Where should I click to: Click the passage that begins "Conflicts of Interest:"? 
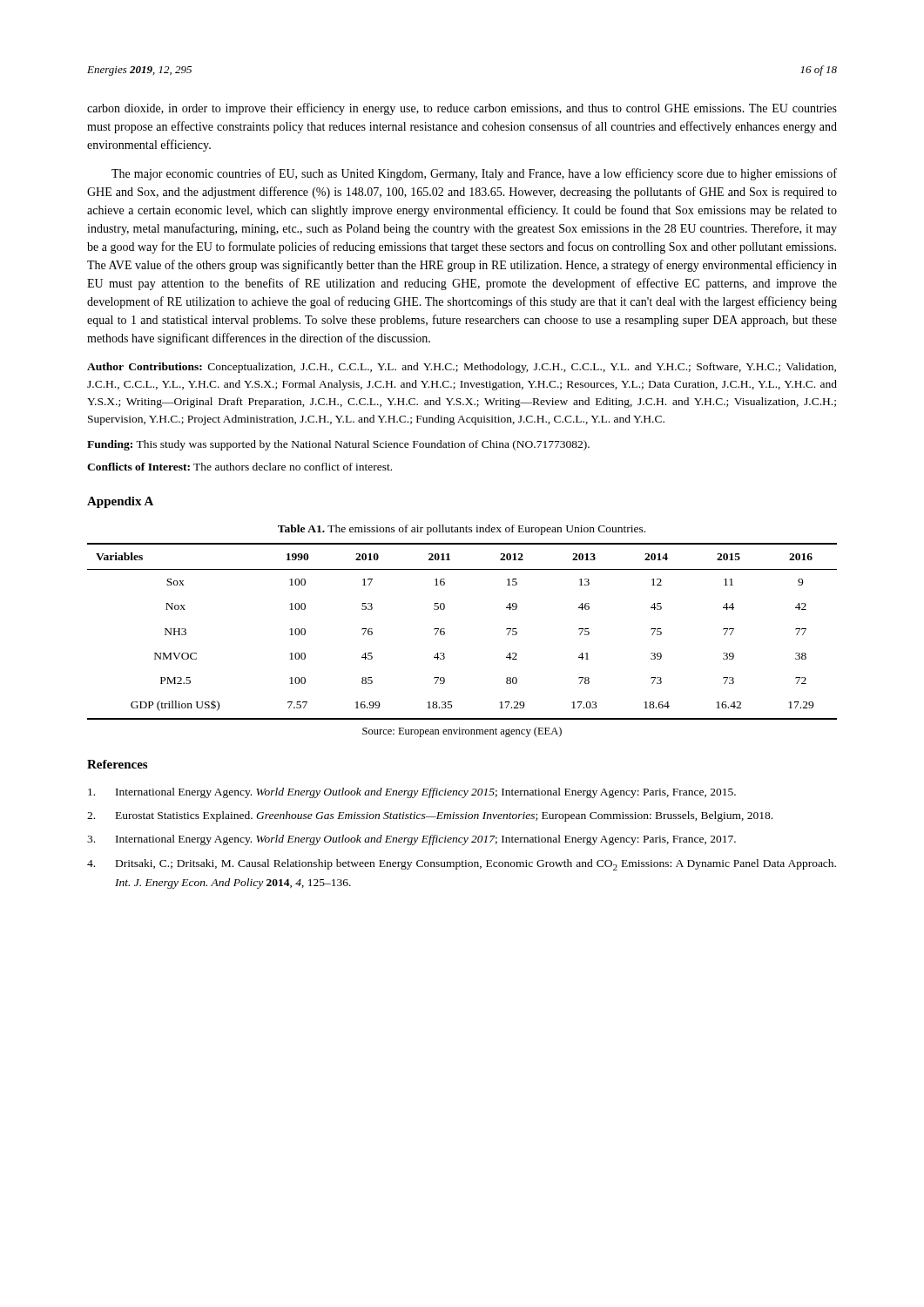pyautogui.click(x=240, y=466)
